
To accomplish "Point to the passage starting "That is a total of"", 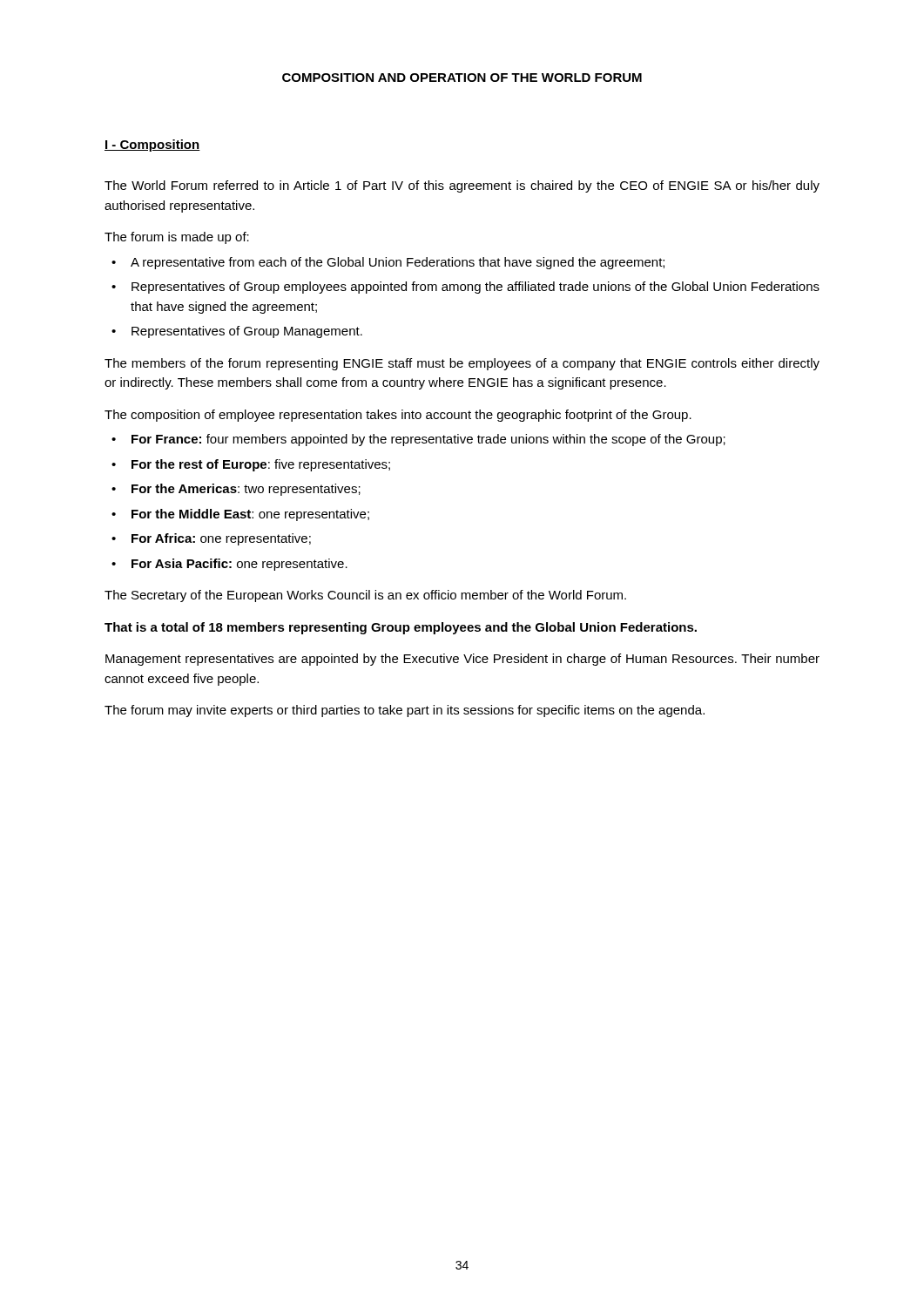I will tap(401, 627).
